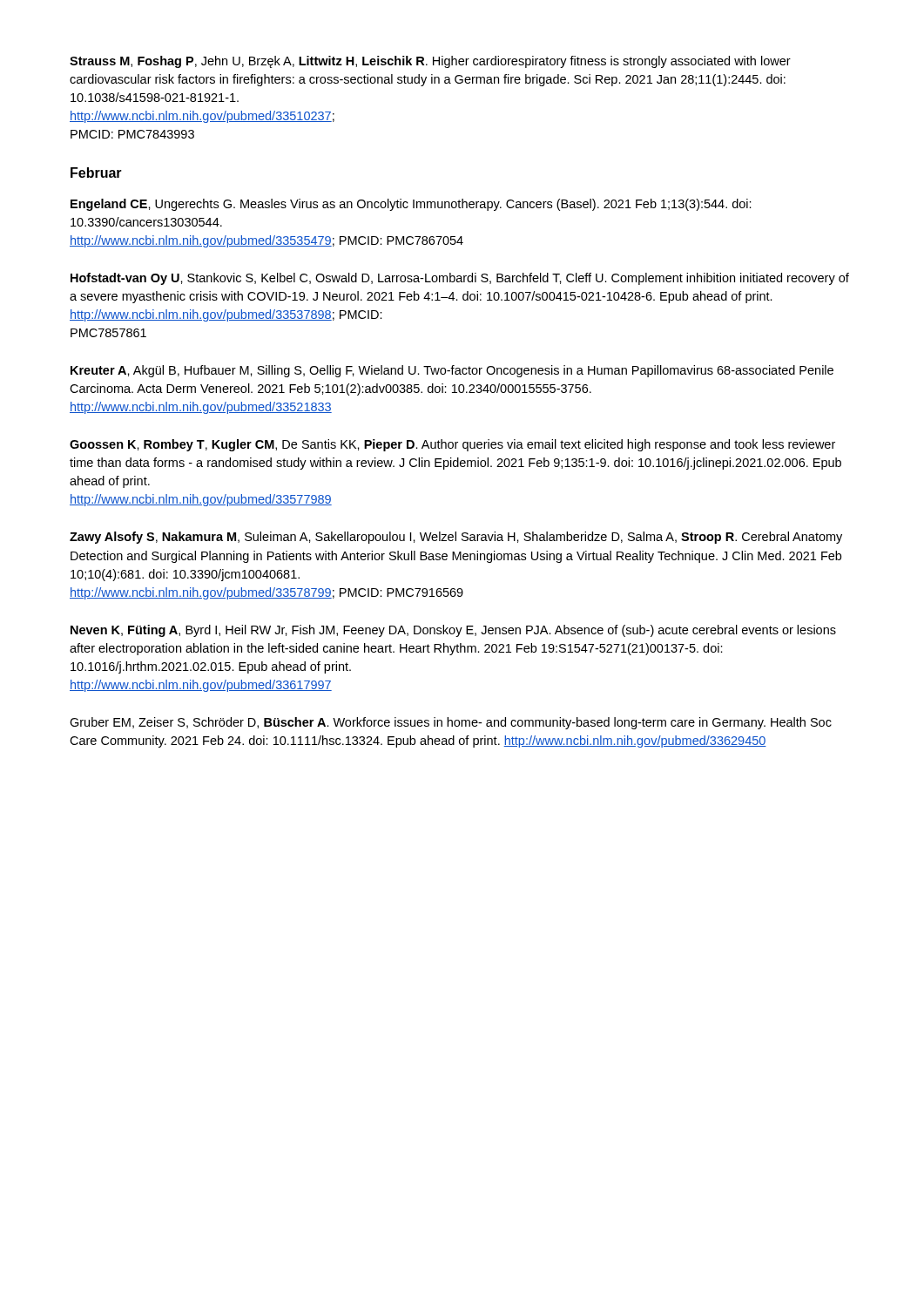Select the text block that reads "Neven K, Füting A,"
The width and height of the screenshot is (924, 1307).
pos(453,657)
